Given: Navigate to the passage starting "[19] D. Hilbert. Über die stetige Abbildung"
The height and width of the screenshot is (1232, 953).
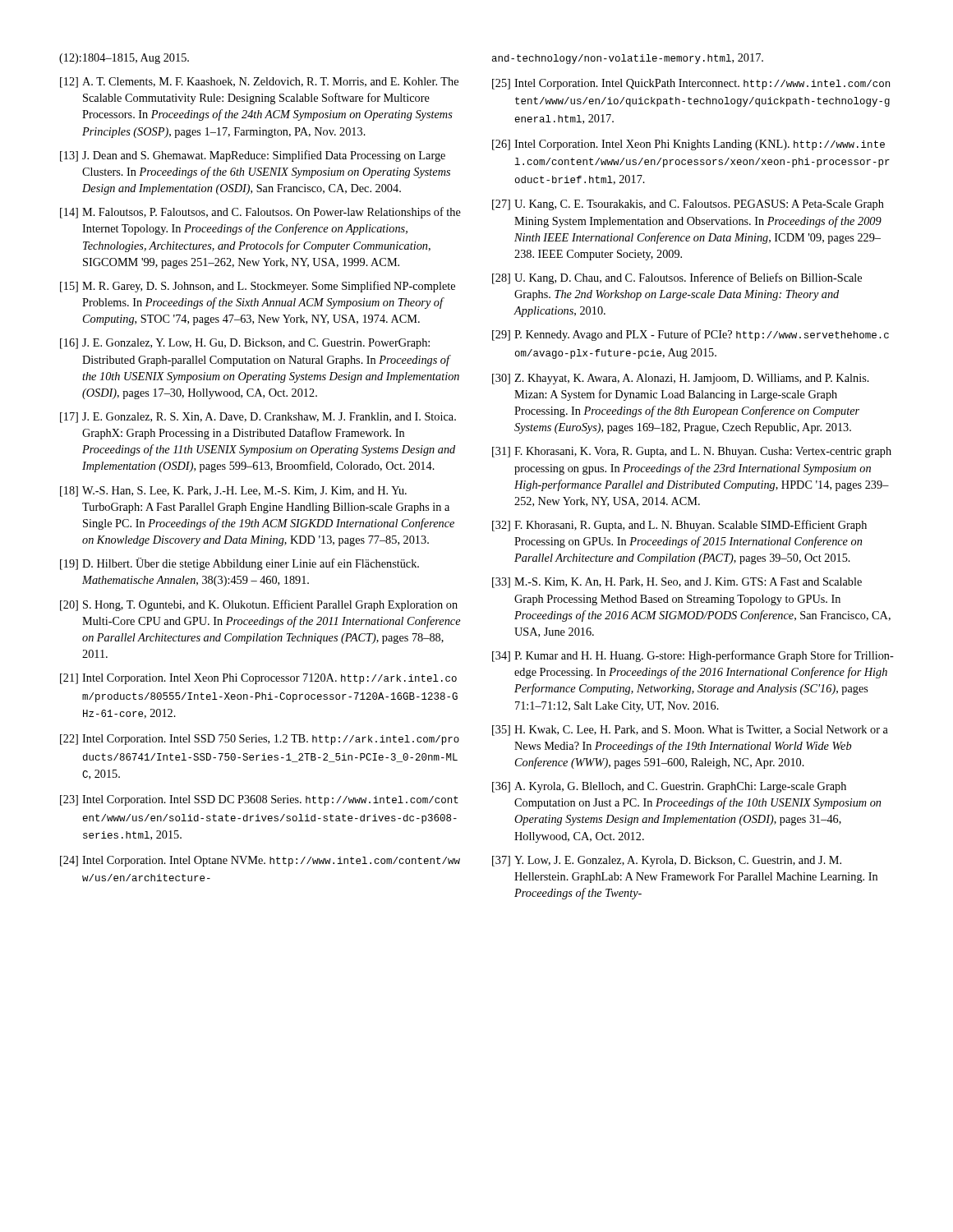Looking at the screenshot, I should [260, 572].
